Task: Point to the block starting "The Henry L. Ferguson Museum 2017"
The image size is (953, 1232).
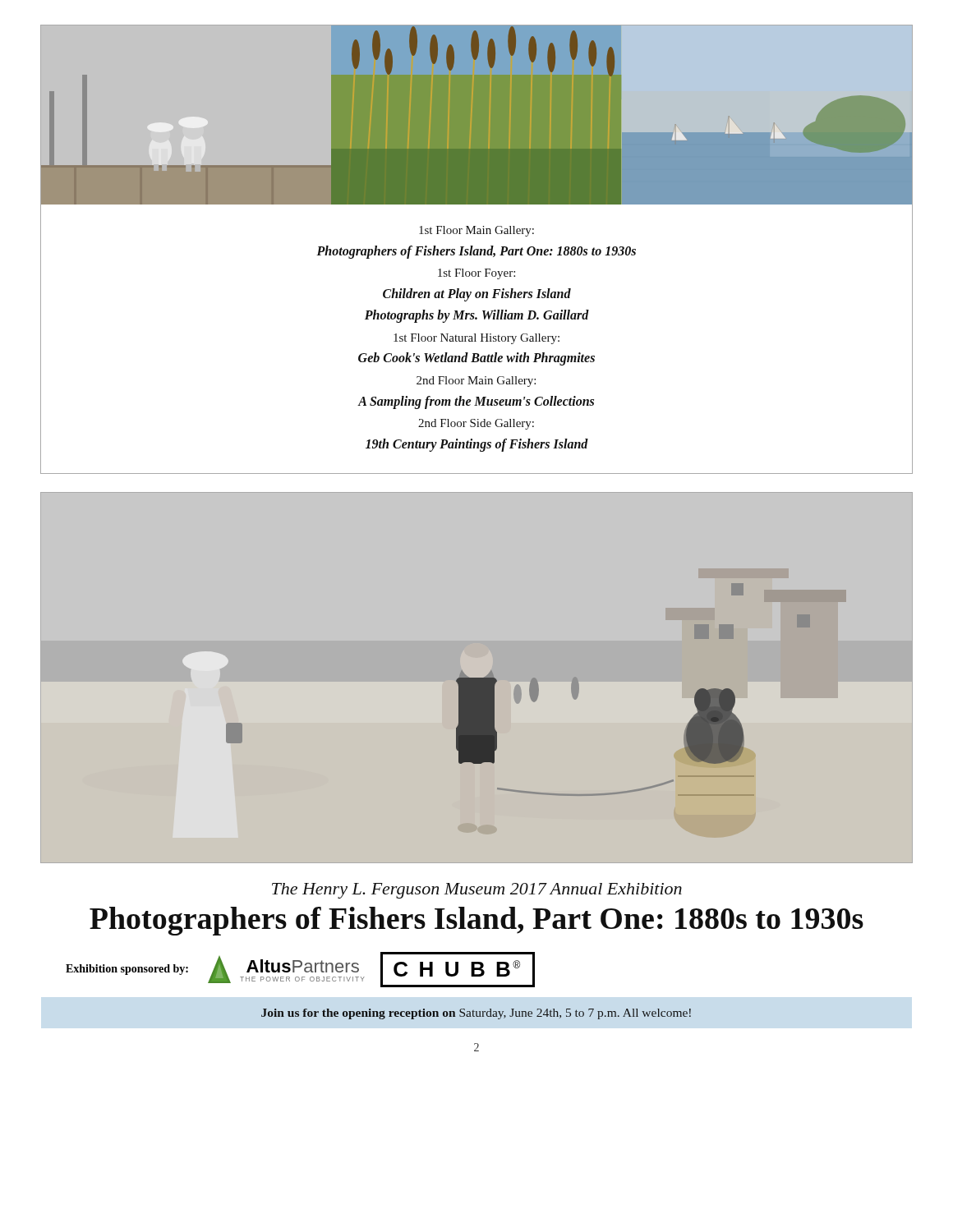Action: pyautogui.click(x=476, y=907)
